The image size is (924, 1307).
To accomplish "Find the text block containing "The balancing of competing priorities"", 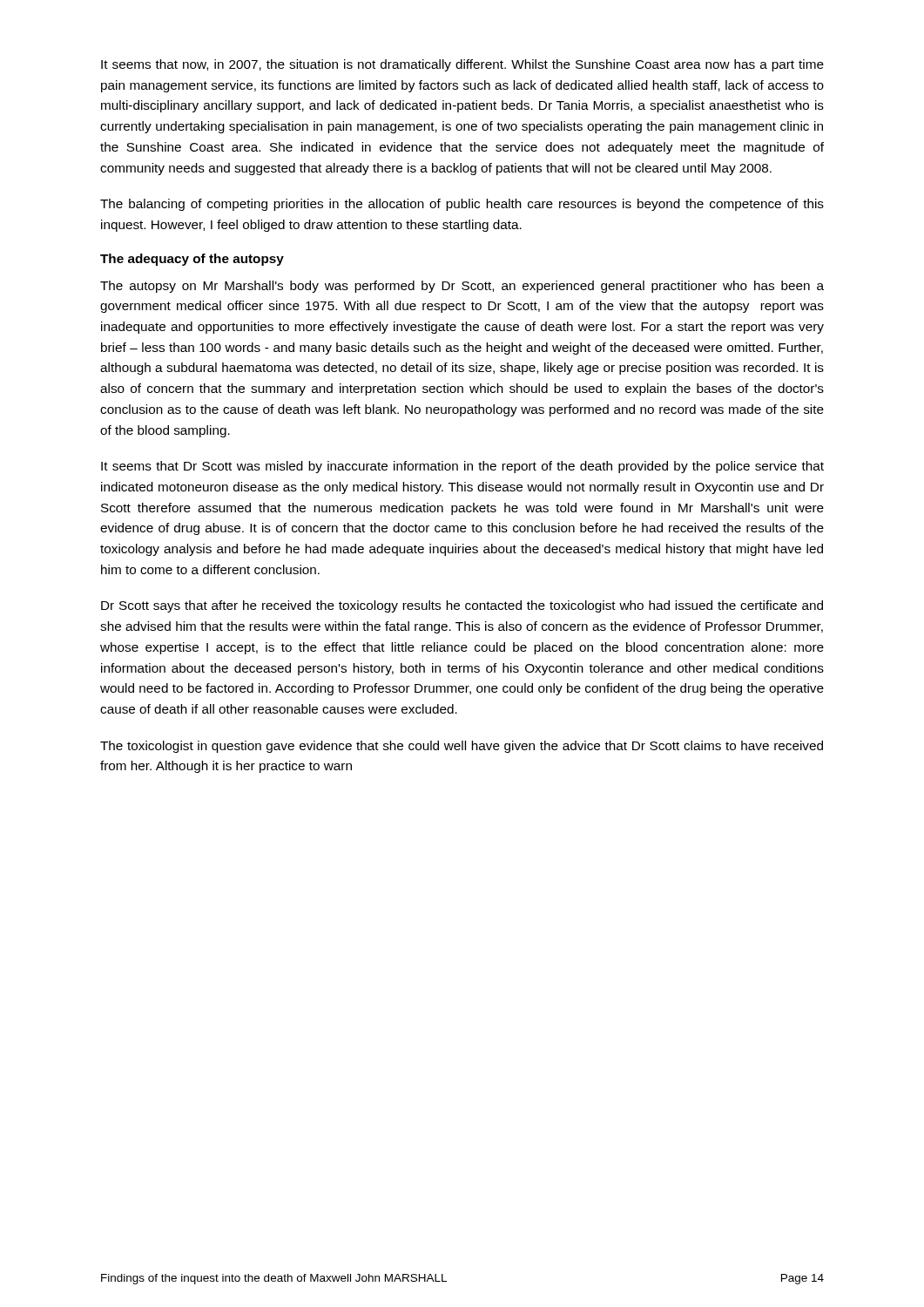I will 462,214.
